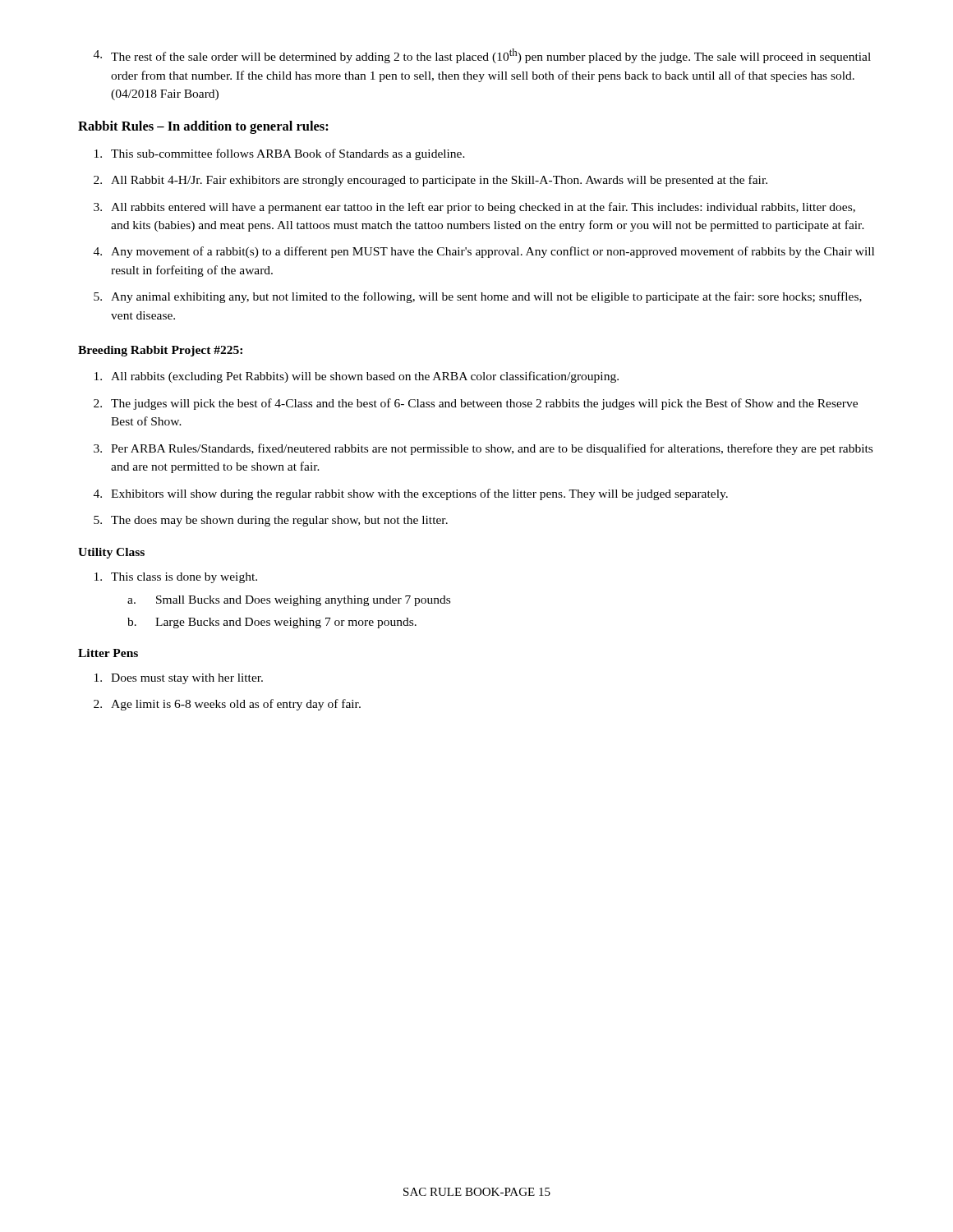Select the list item with the text "3. All rabbits entered will have a permanent"
Image resolution: width=953 pixels, height=1232 pixels.
tap(476, 216)
